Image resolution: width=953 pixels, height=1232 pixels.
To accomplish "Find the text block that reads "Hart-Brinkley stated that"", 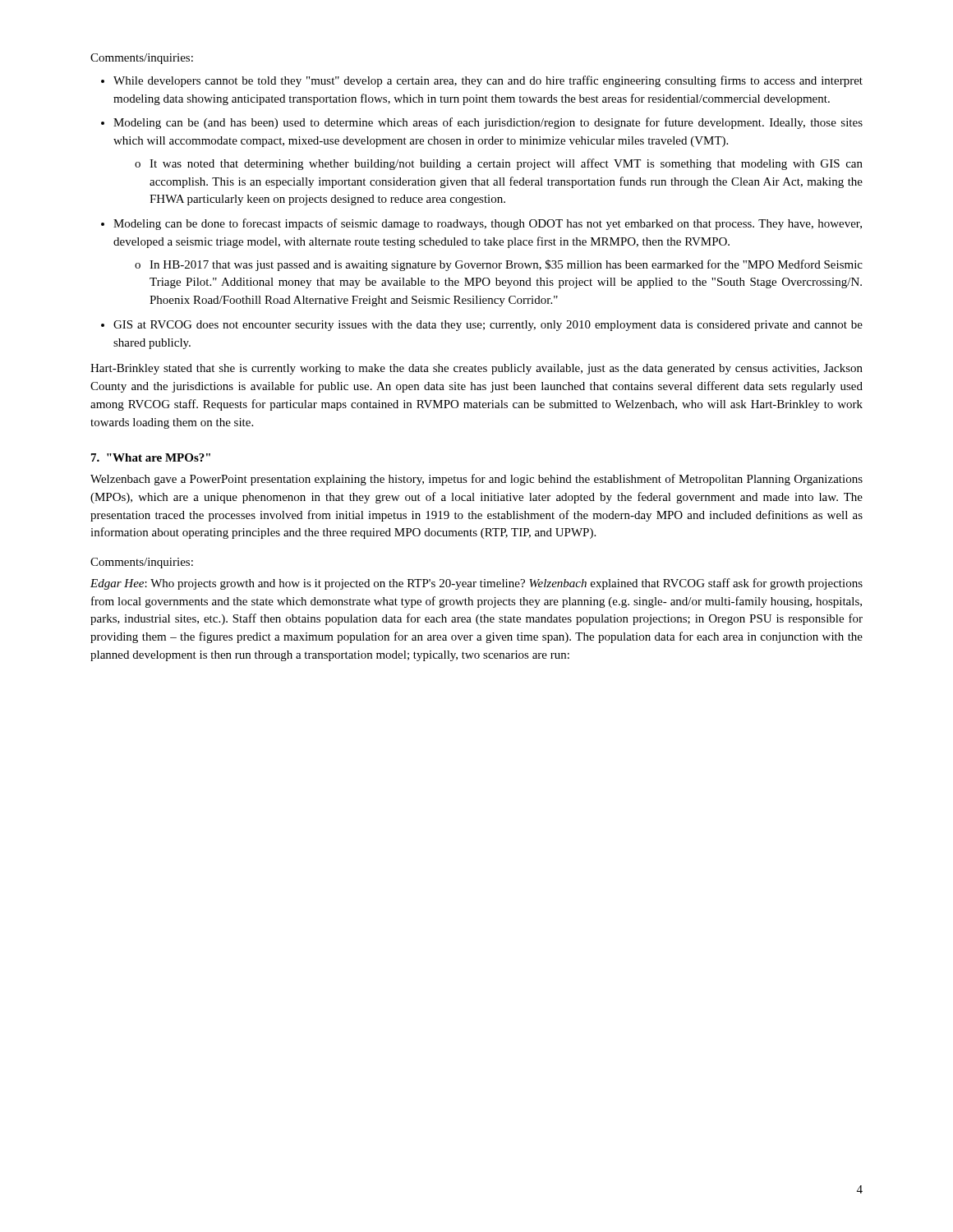I will coord(476,395).
